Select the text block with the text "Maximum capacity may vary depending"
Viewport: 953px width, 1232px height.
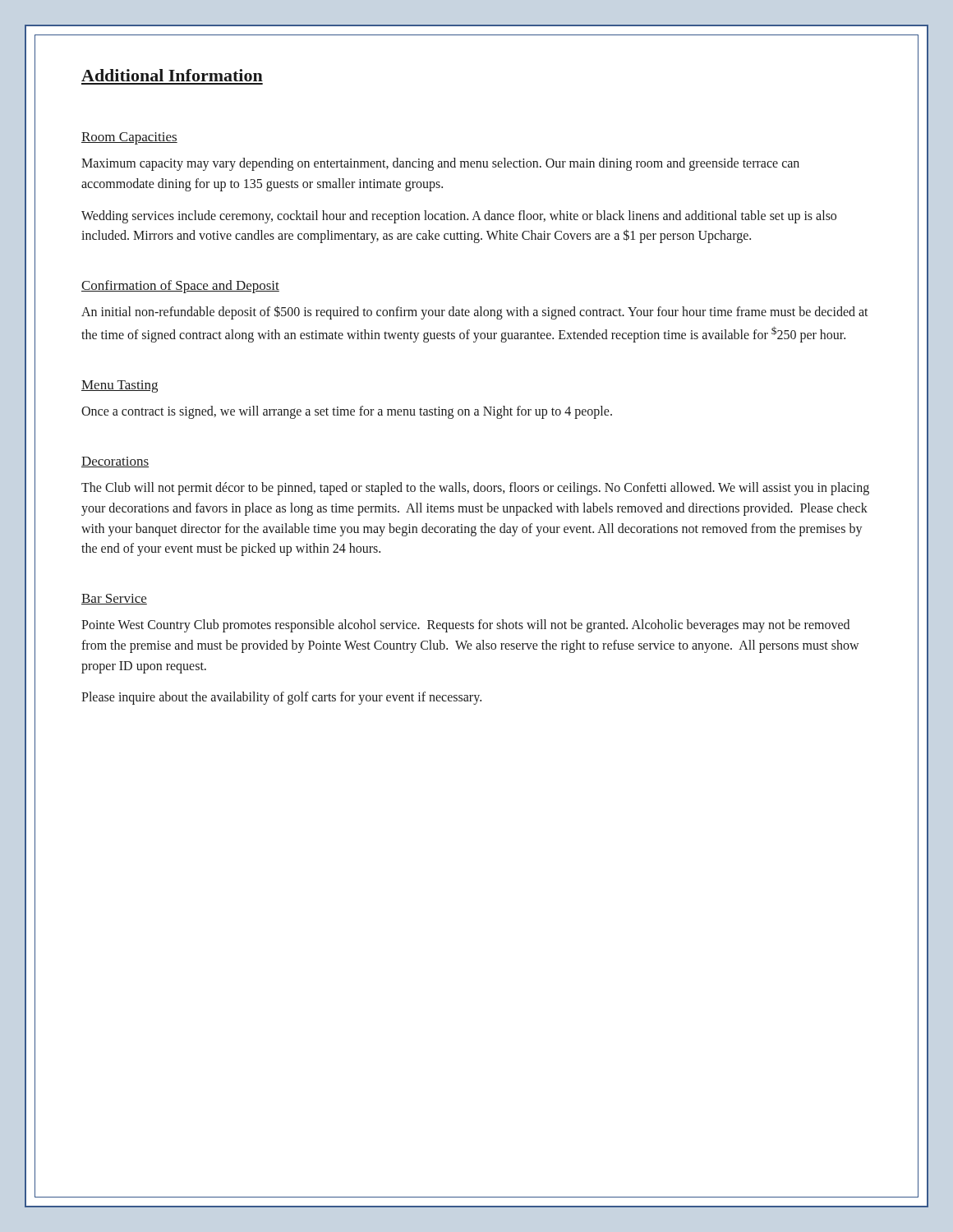[440, 173]
